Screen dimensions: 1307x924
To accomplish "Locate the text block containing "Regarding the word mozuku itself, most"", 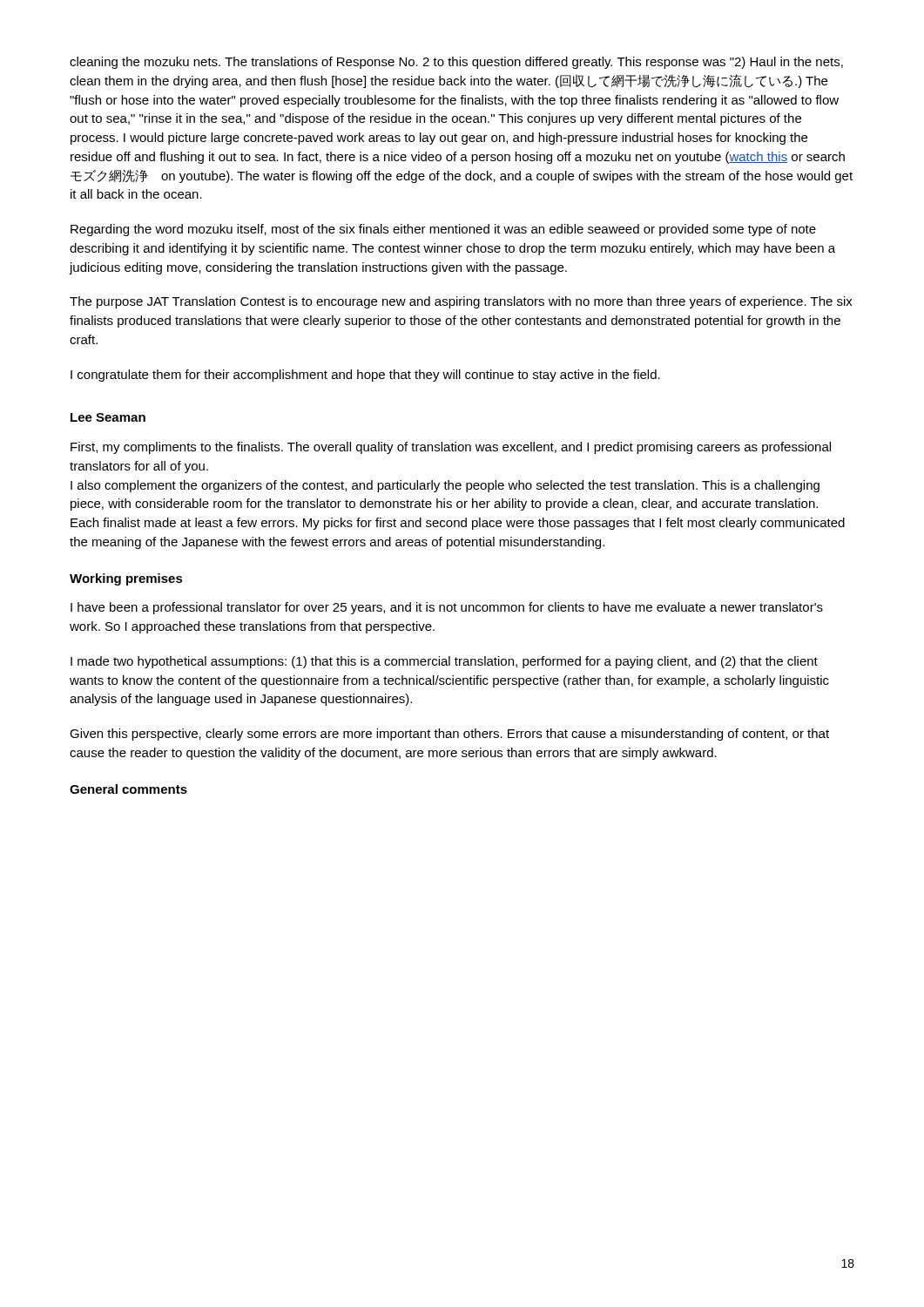I will tap(452, 248).
